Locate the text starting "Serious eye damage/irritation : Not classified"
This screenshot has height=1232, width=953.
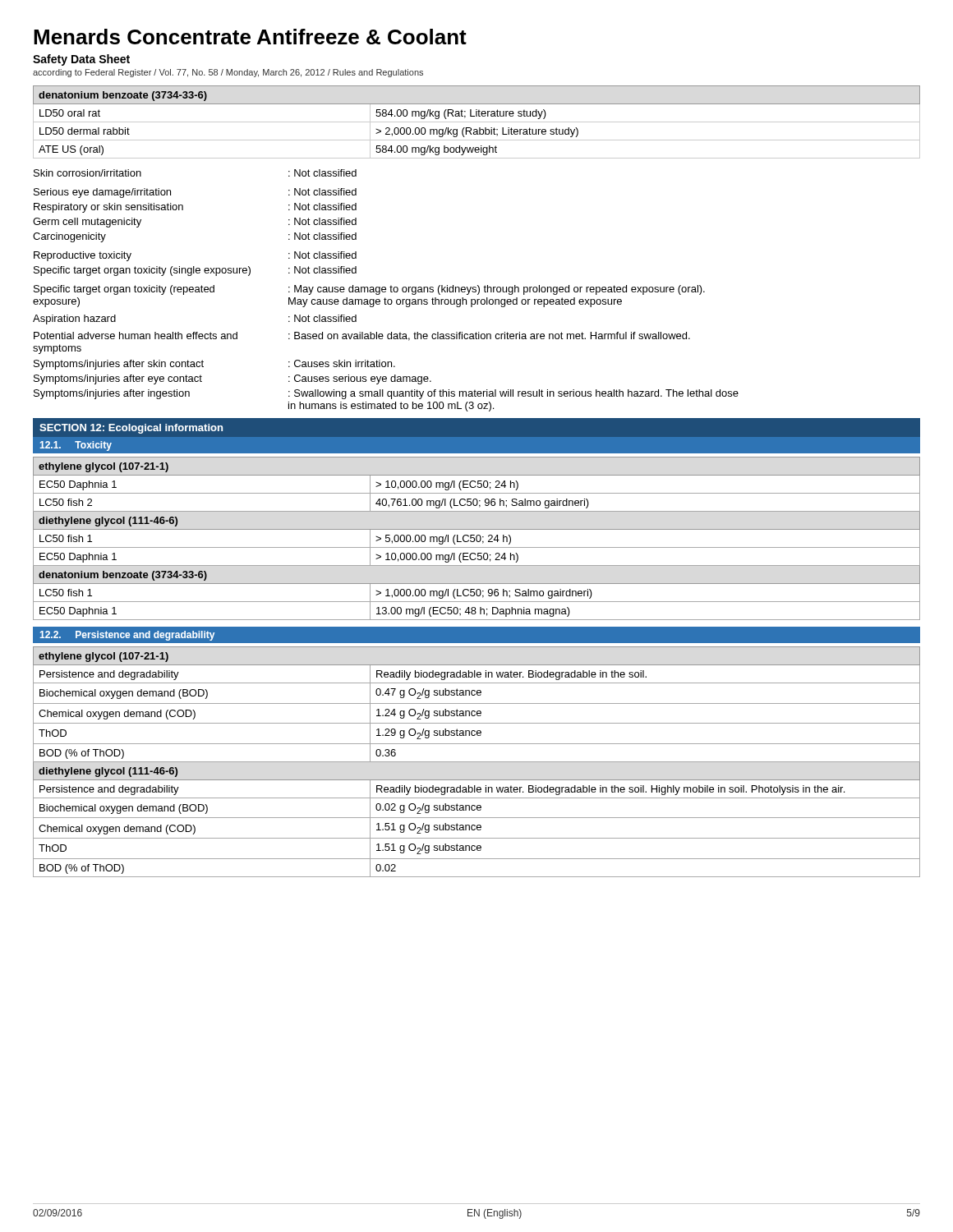[x=106, y=193]
